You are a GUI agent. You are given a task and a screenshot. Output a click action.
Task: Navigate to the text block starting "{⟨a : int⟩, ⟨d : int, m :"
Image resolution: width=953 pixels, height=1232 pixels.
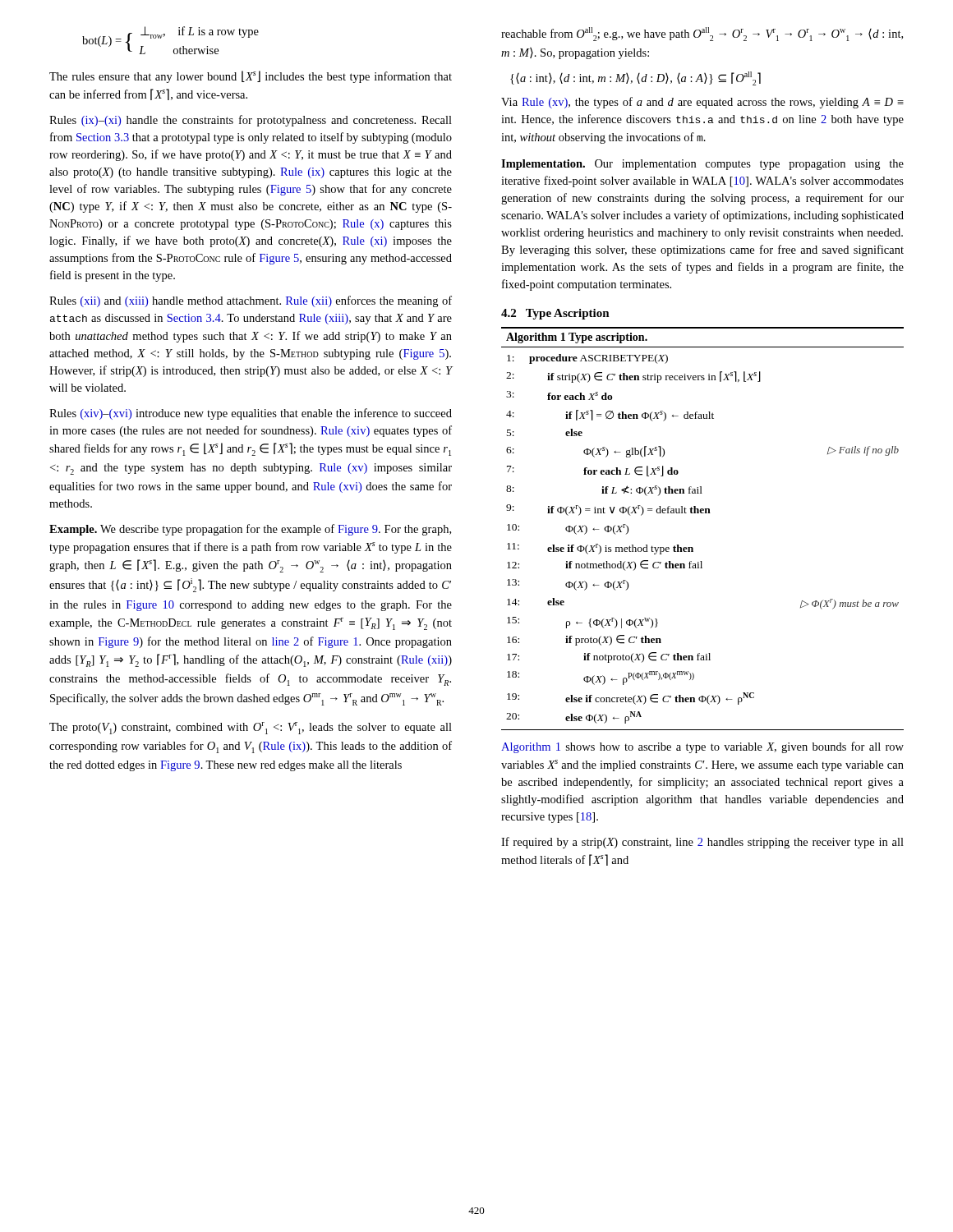[x=635, y=78]
